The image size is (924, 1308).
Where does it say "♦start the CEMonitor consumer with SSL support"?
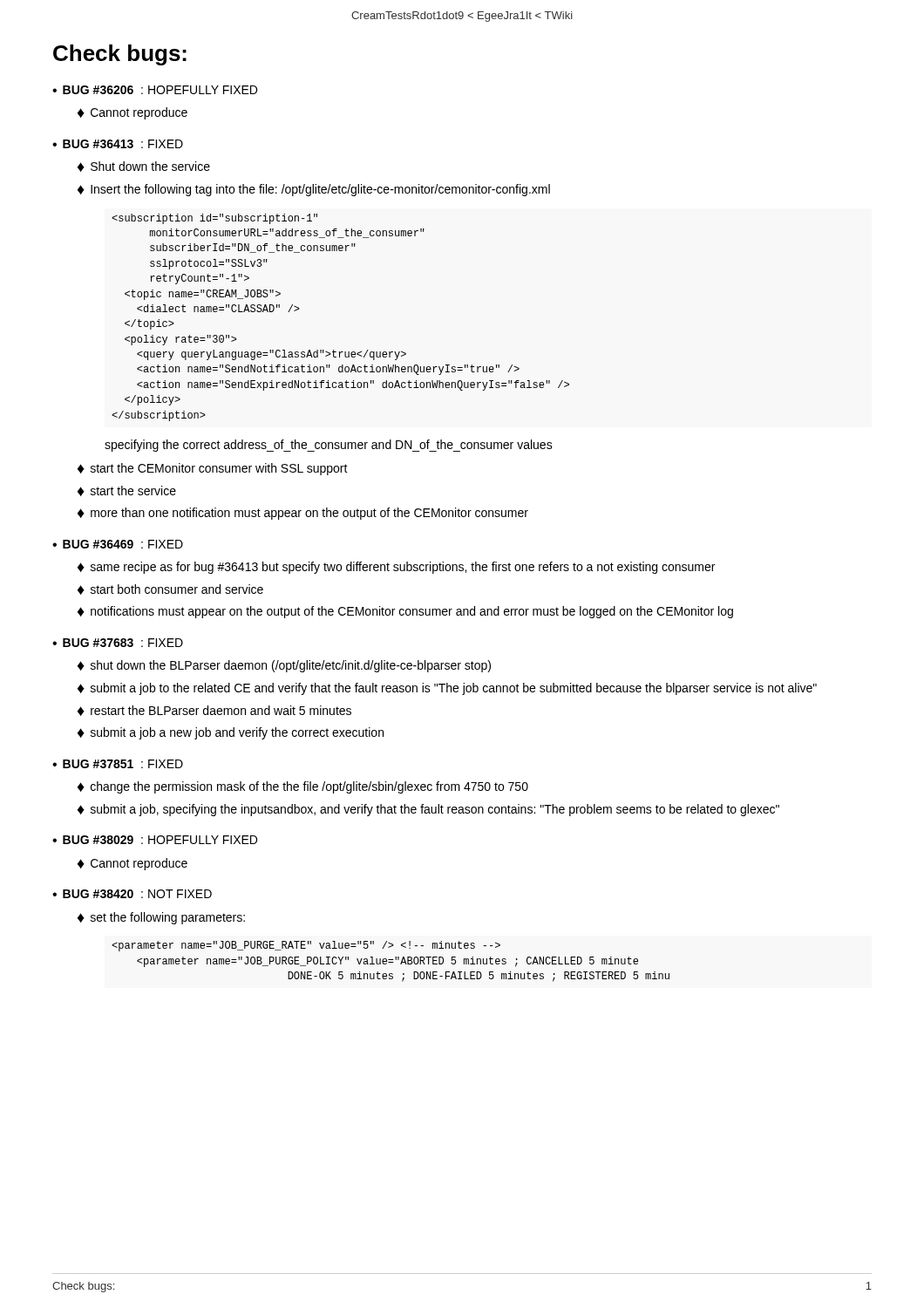[212, 469]
